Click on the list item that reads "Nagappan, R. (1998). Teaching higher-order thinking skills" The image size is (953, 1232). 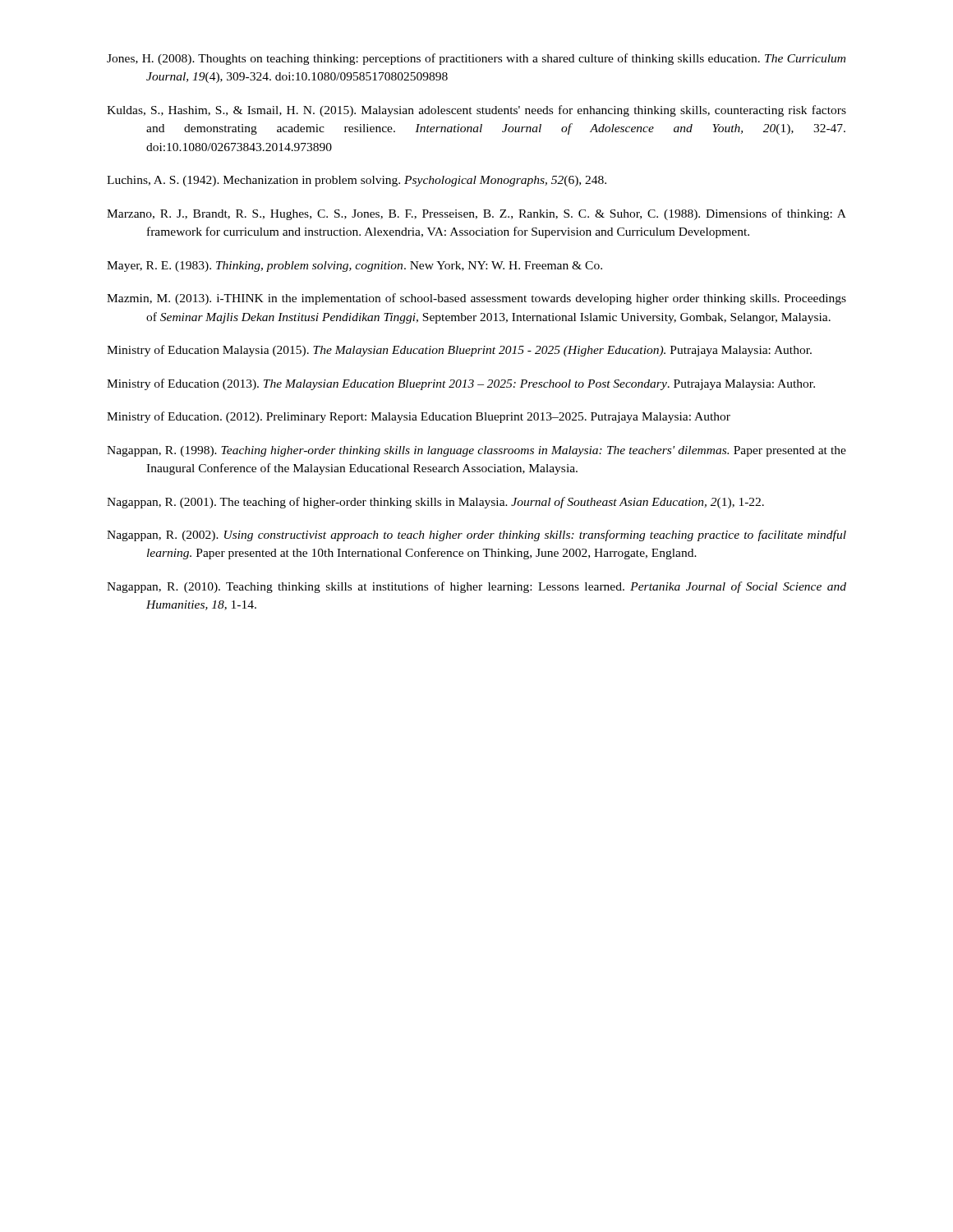coord(476,459)
